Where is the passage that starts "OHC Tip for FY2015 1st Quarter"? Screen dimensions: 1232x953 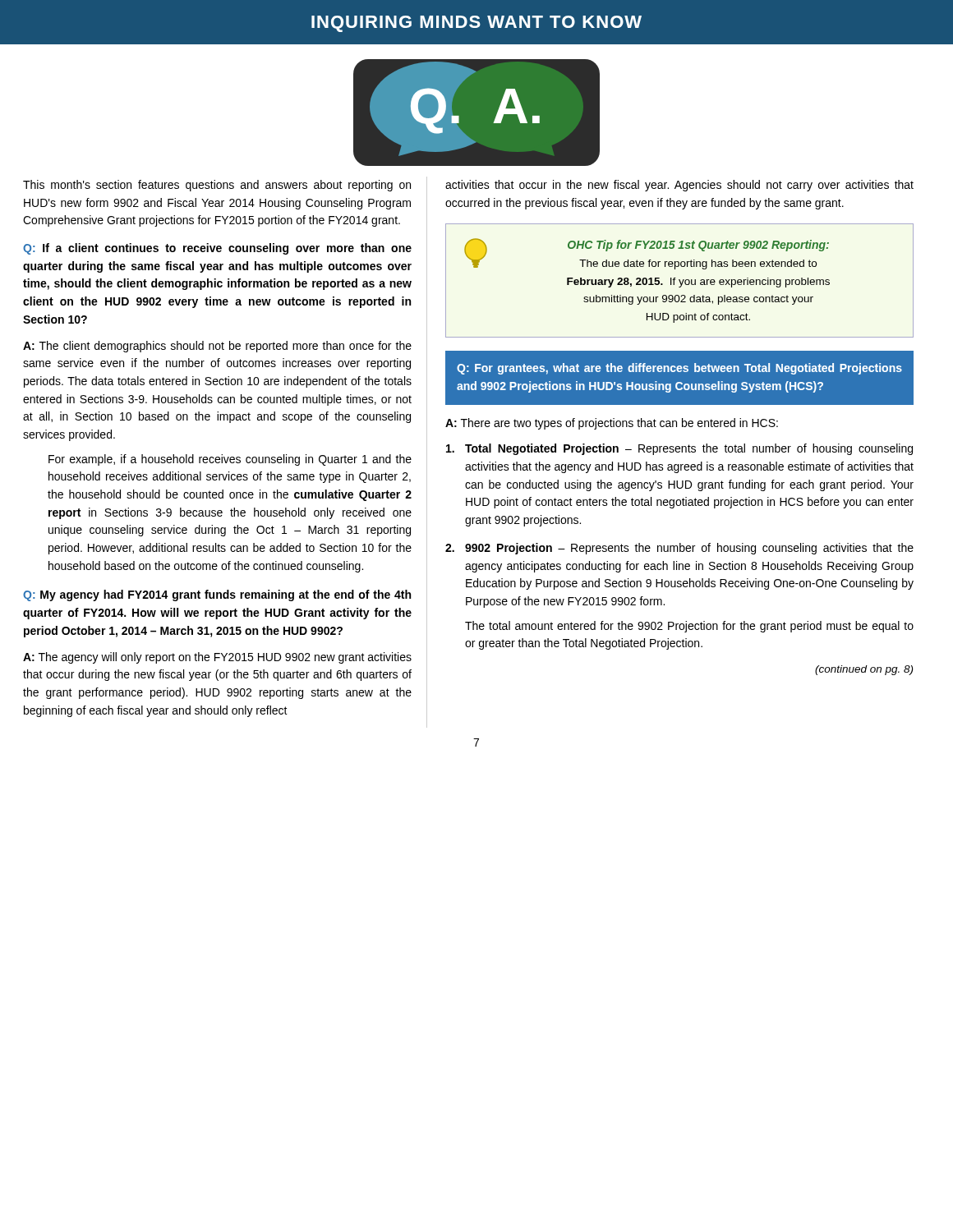(x=679, y=281)
